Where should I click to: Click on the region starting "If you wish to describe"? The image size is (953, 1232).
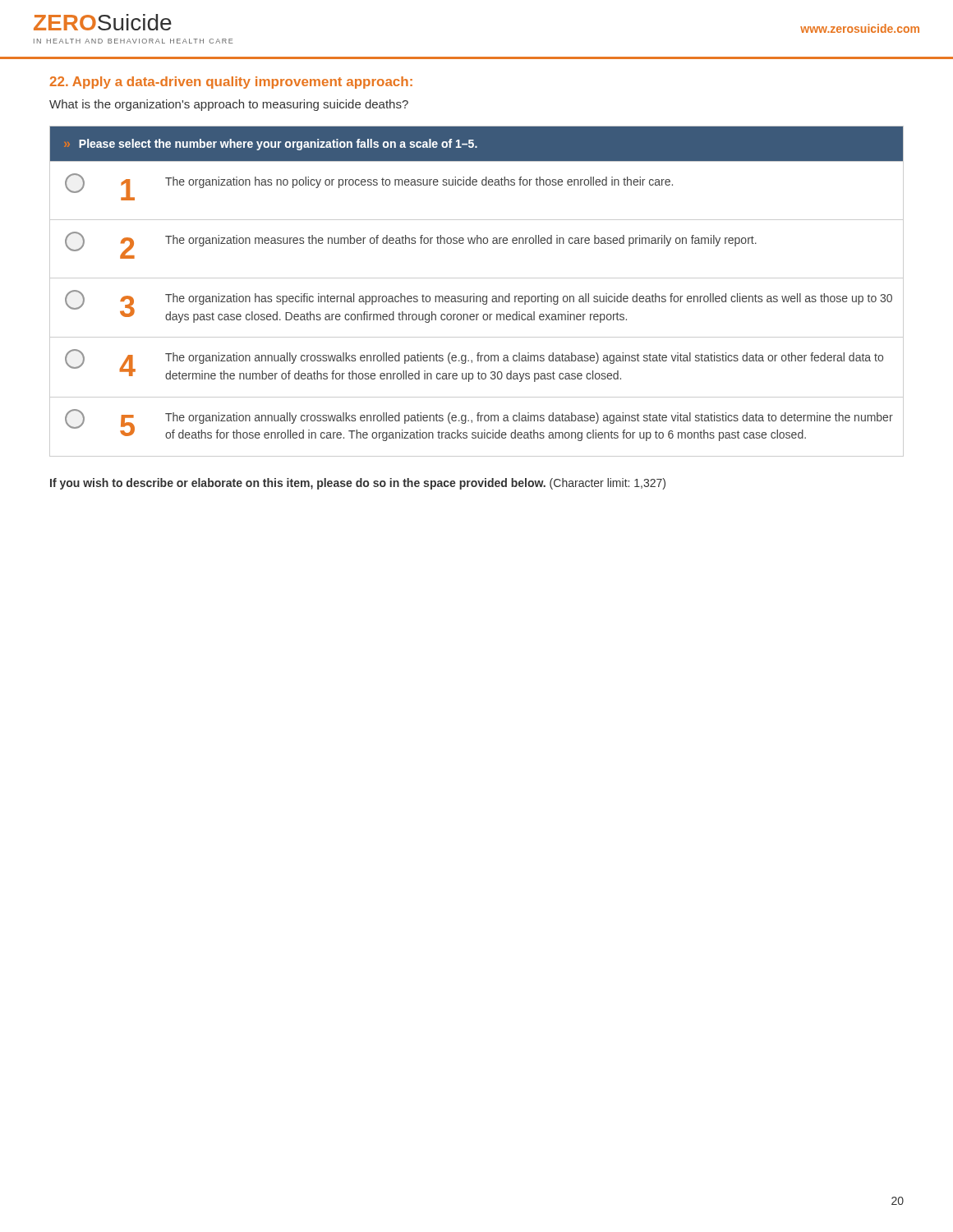pyautogui.click(x=358, y=483)
